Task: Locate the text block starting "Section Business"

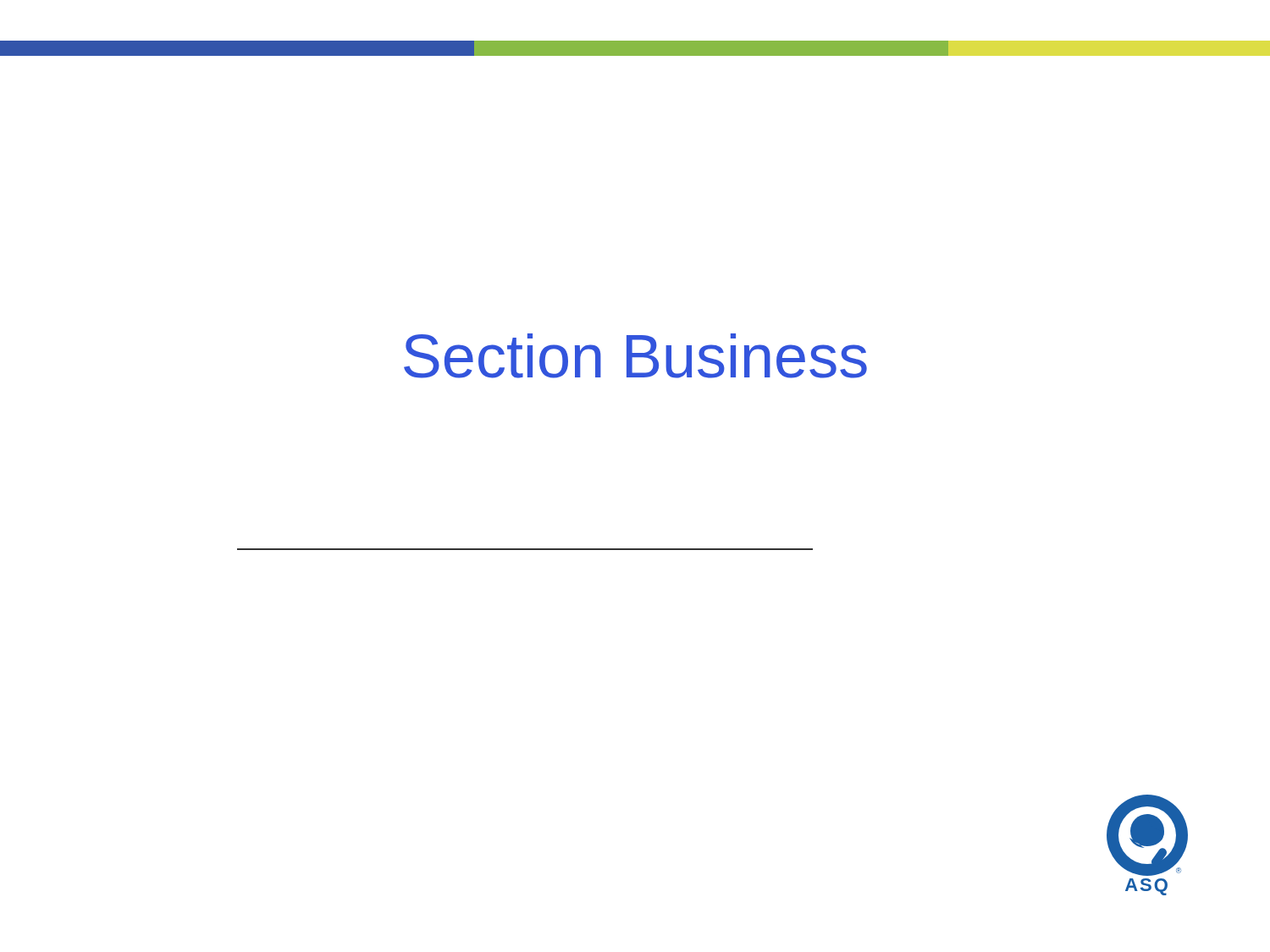Action: pos(635,356)
